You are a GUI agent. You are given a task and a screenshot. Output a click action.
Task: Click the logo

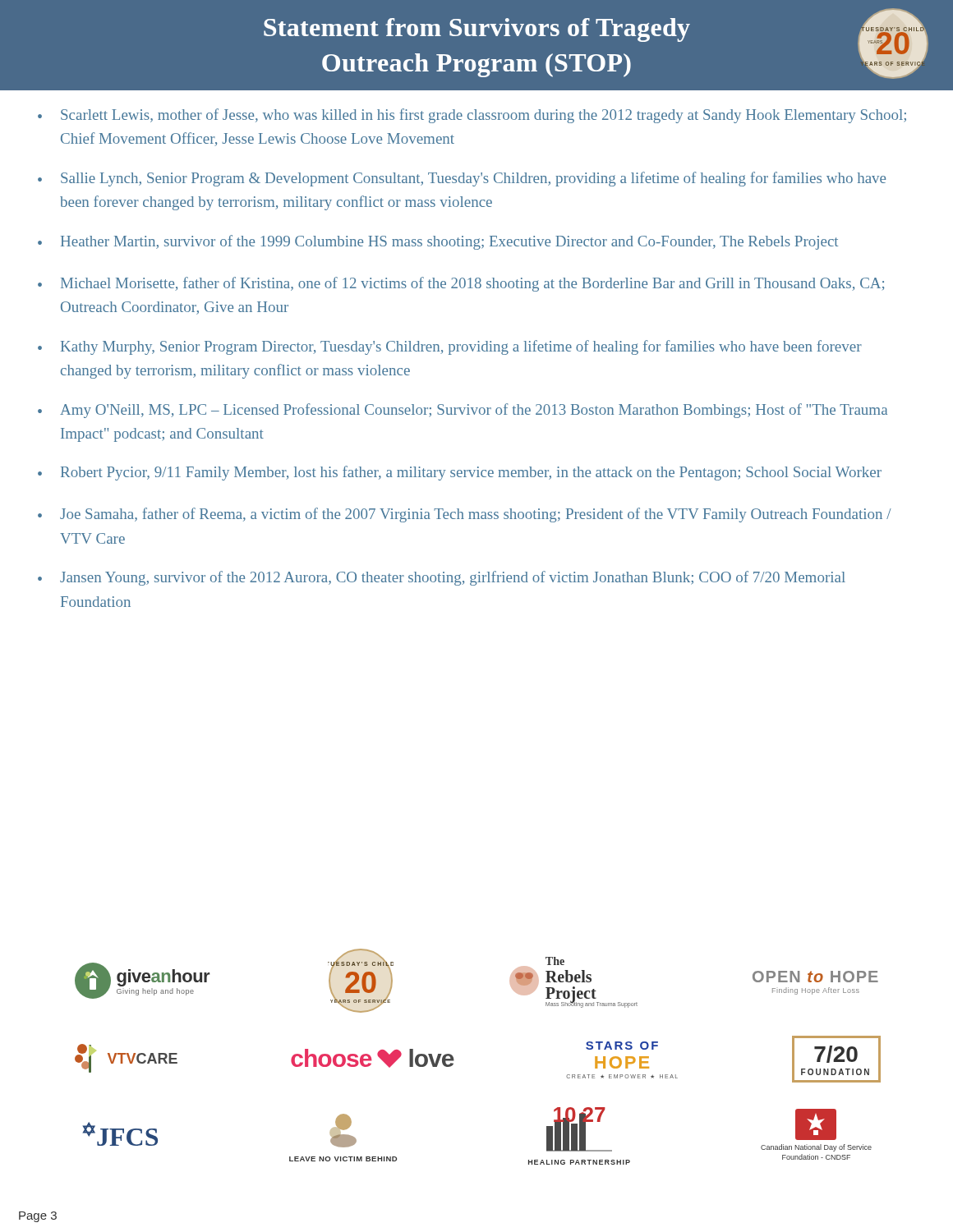(x=476, y=1070)
